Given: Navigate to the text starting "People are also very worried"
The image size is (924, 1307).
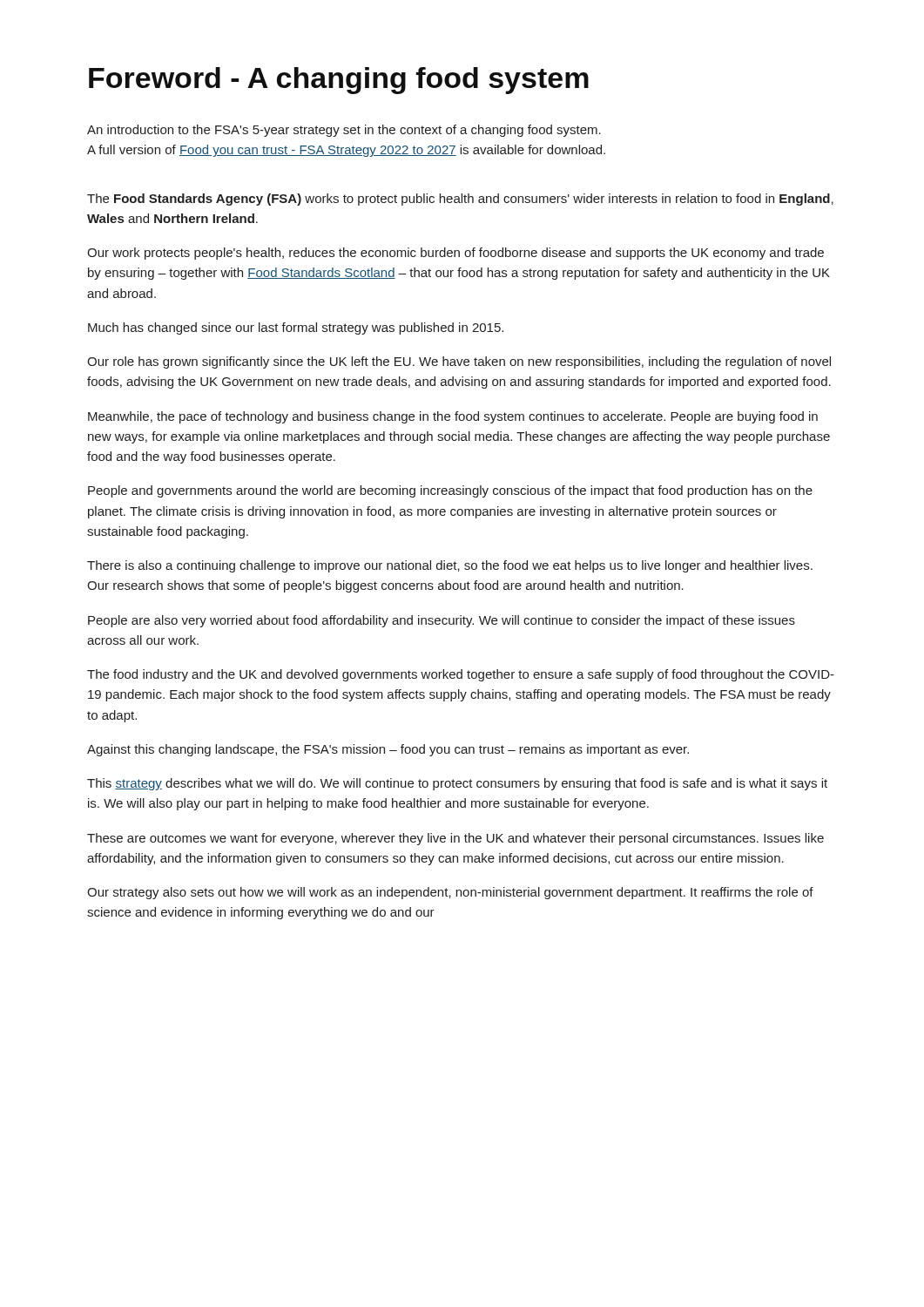Looking at the screenshot, I should pyautogui.click(x=462, y=630).
